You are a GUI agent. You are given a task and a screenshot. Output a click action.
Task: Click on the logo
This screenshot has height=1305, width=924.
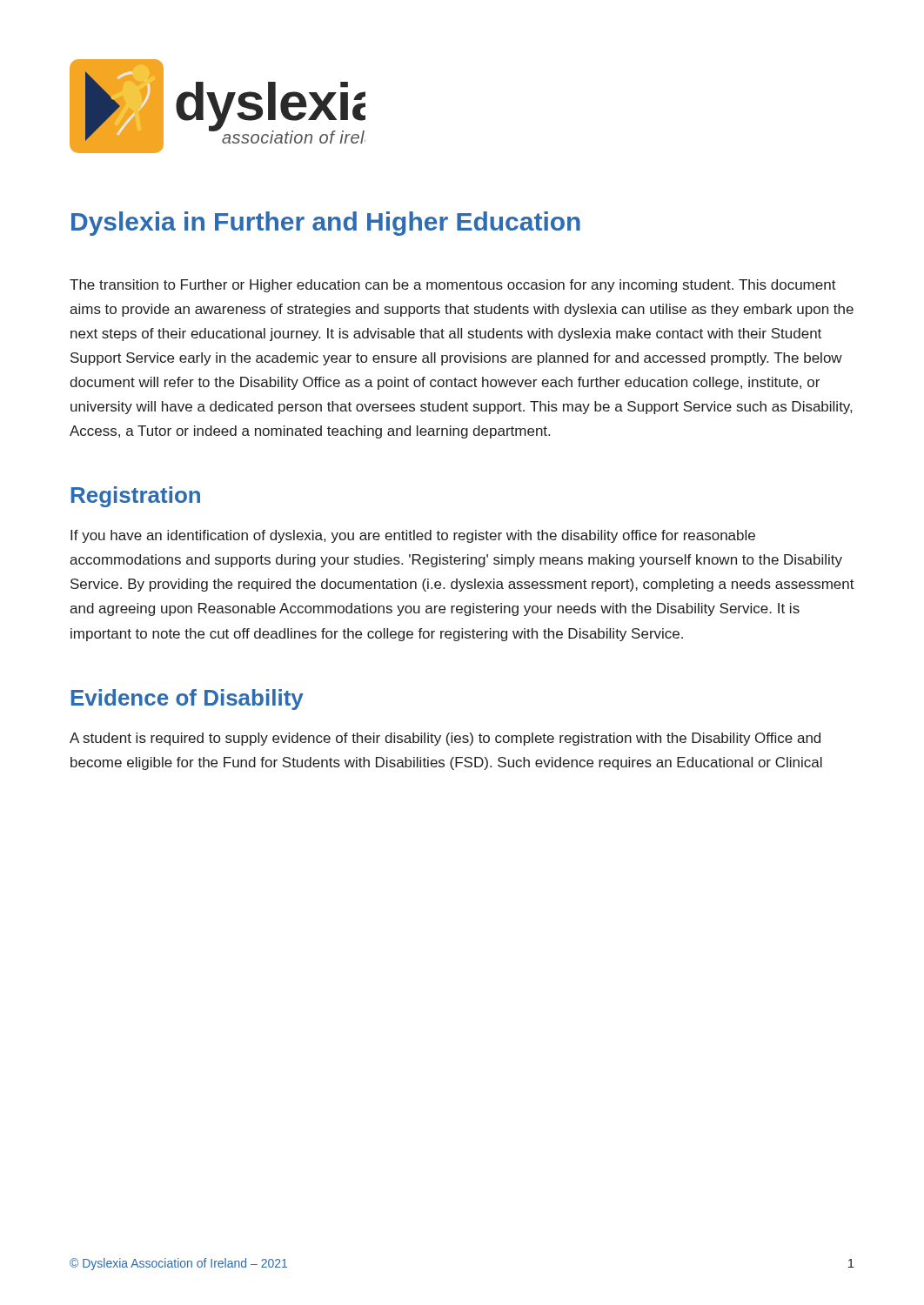tap(462, 109)
